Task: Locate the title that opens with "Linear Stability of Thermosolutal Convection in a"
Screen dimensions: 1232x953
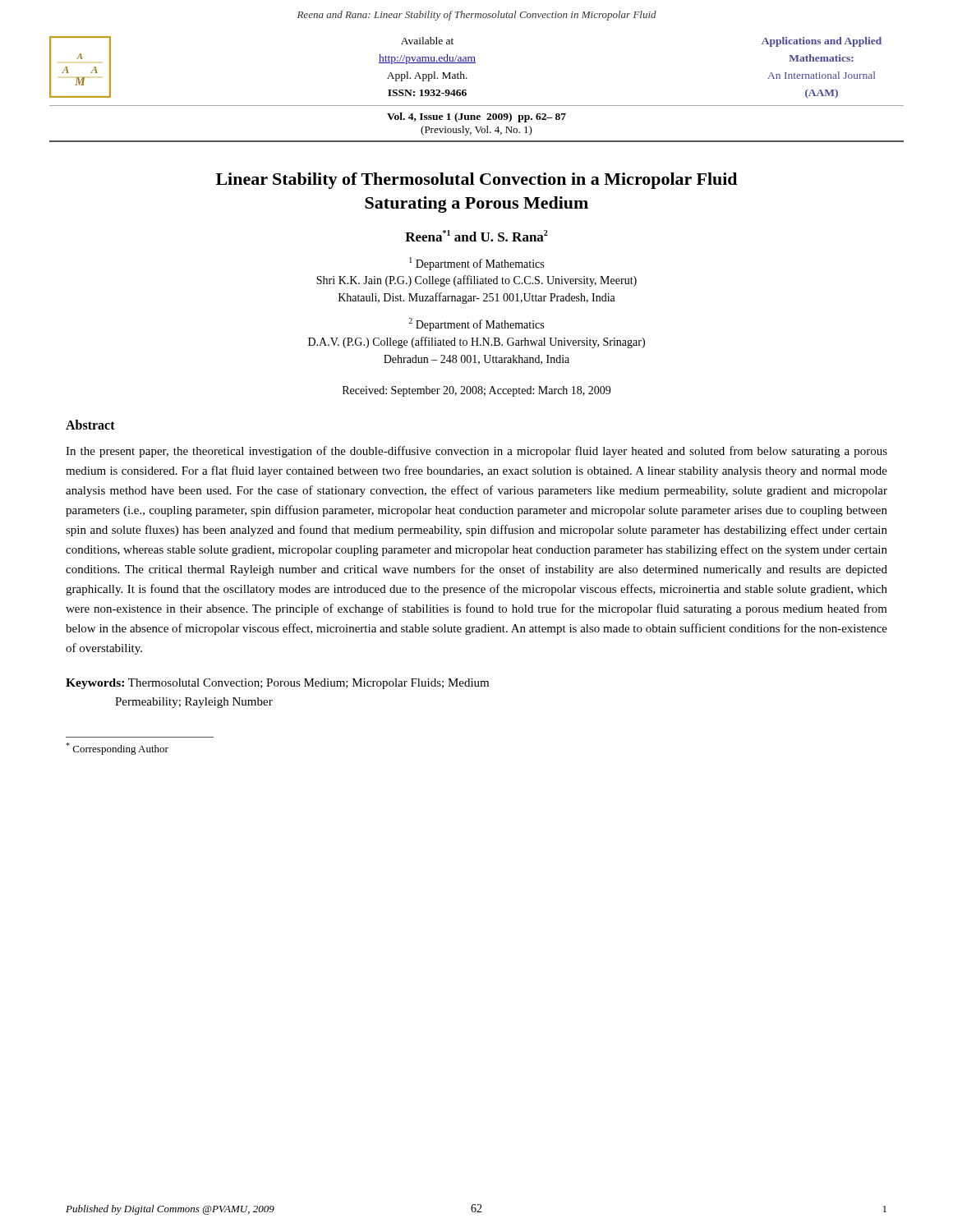Action: [x=476, y=191]
